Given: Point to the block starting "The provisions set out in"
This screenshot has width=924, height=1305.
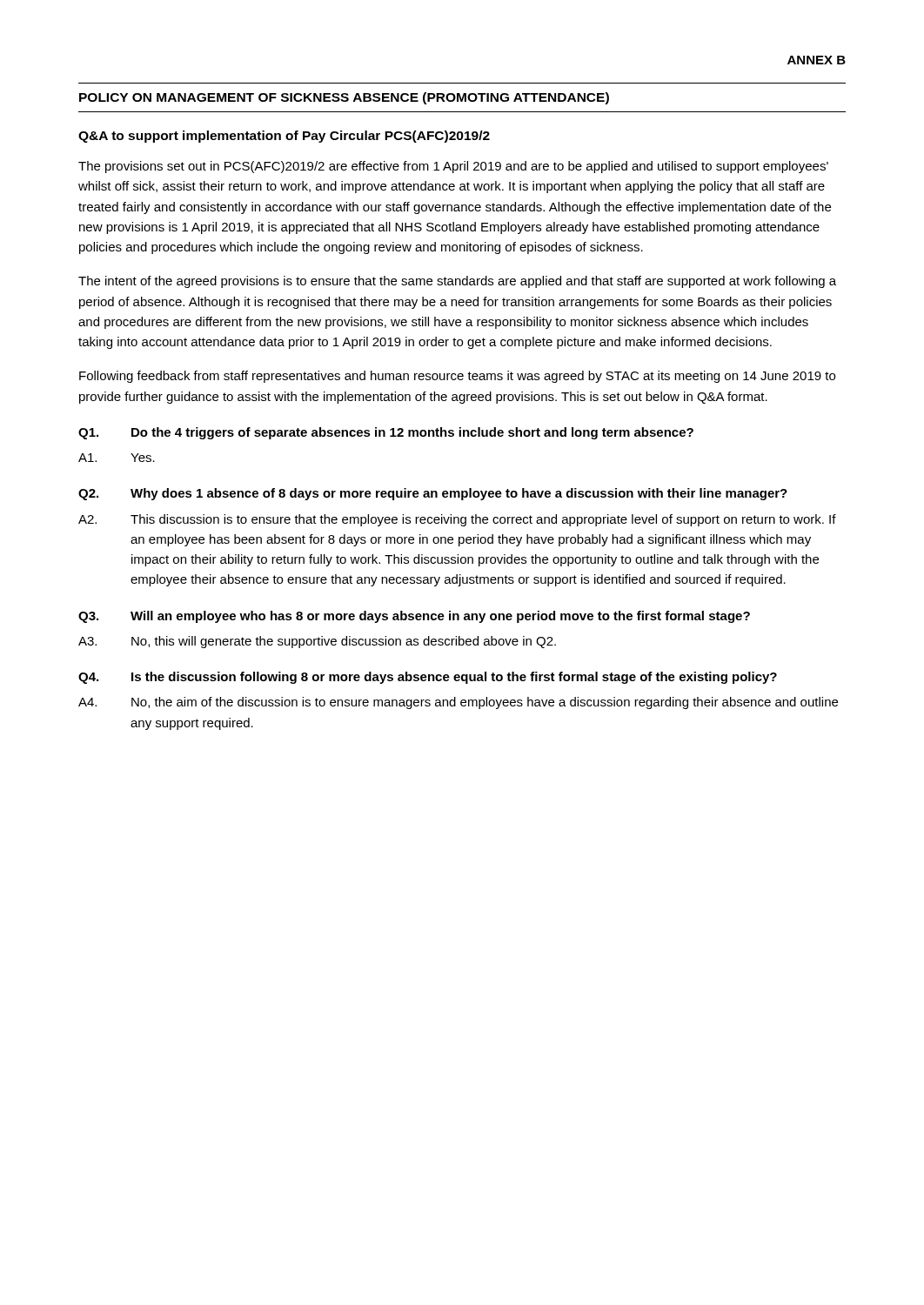Looking at the screenshot, I should point(455,206).
